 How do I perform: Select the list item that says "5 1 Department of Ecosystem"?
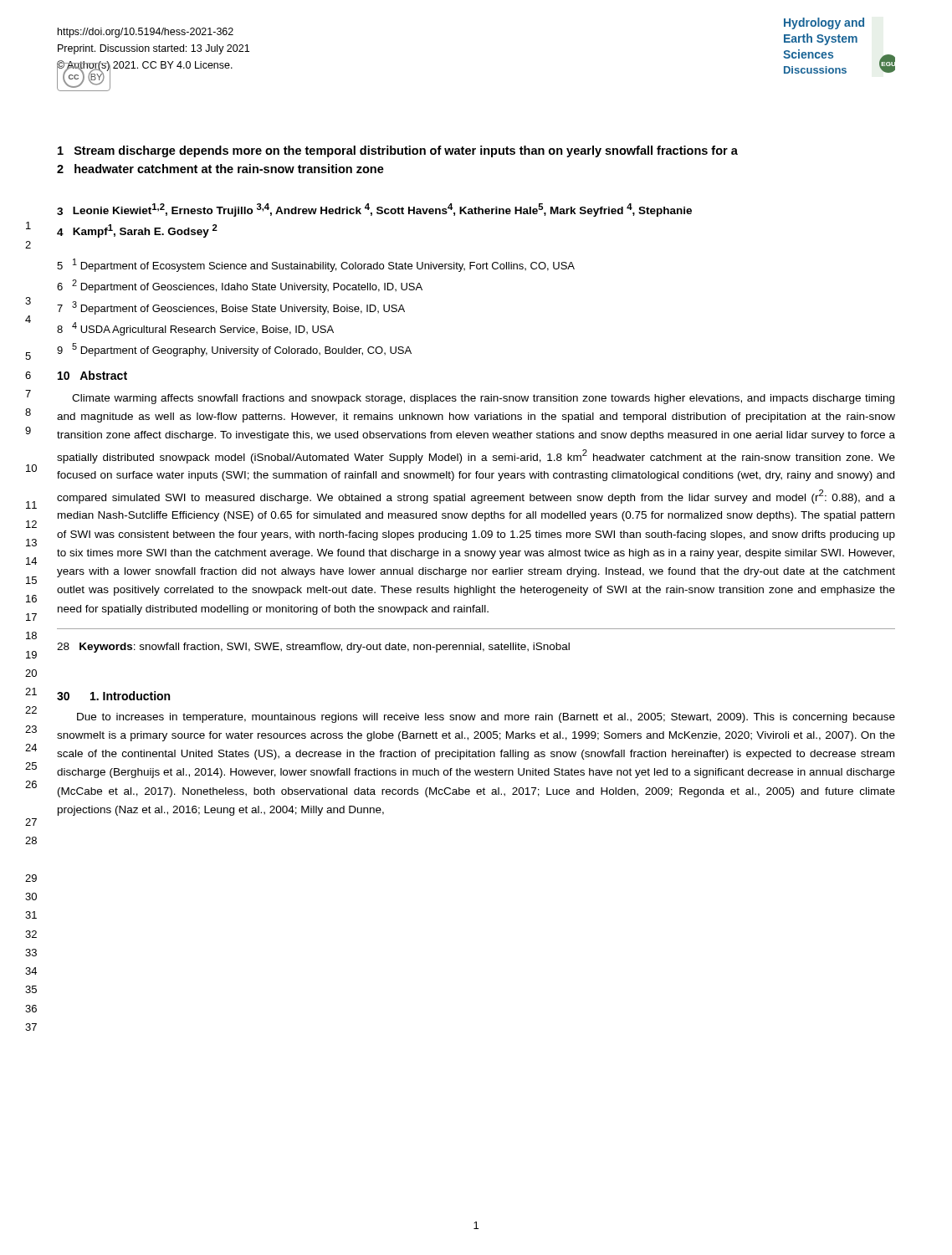point(316,264)
